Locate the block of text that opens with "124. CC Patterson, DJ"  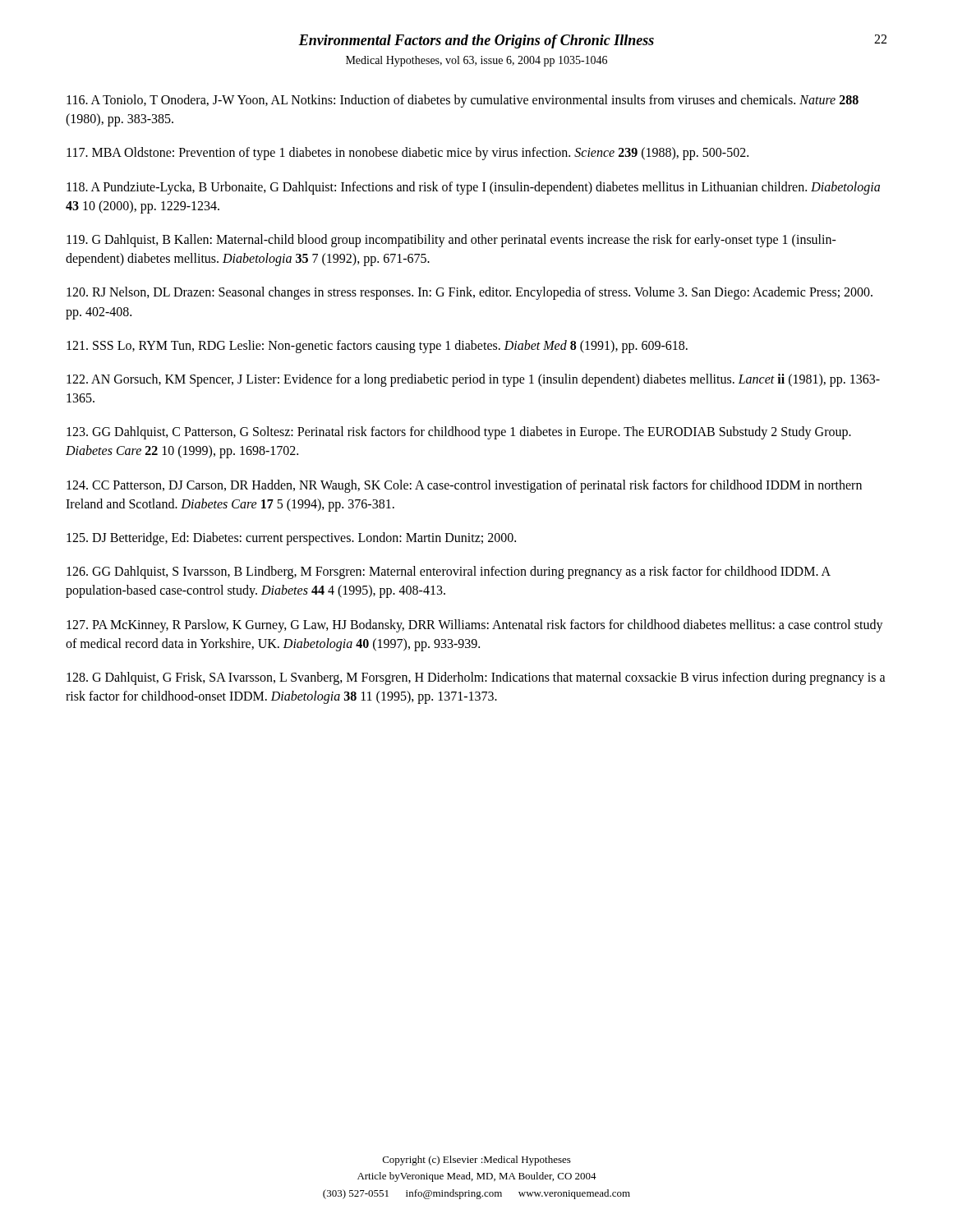tap(464, 494)
